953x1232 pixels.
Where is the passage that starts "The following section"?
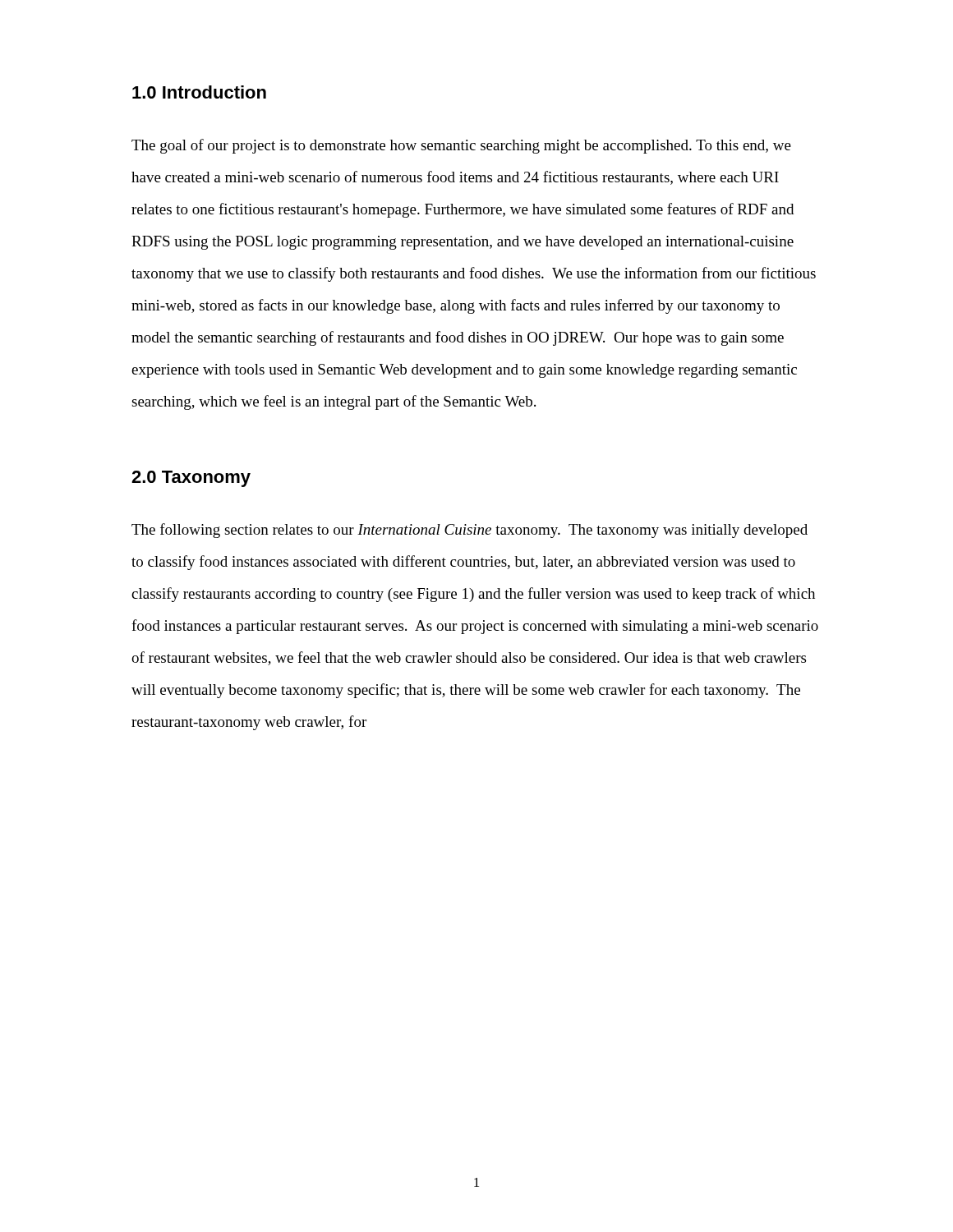pos(475,626)
